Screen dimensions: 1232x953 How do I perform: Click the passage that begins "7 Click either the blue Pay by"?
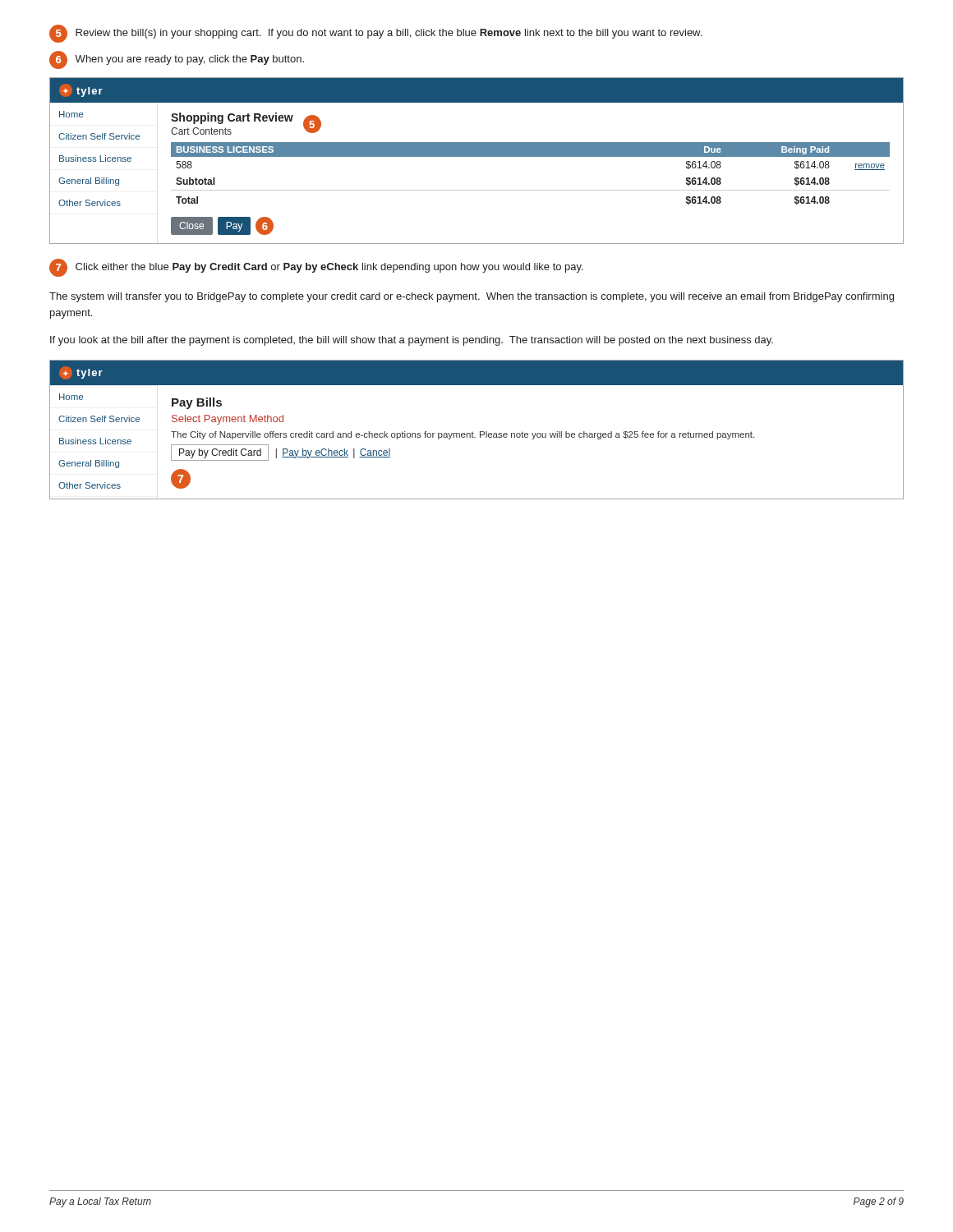pyautogui.click(x=317, y=268)
